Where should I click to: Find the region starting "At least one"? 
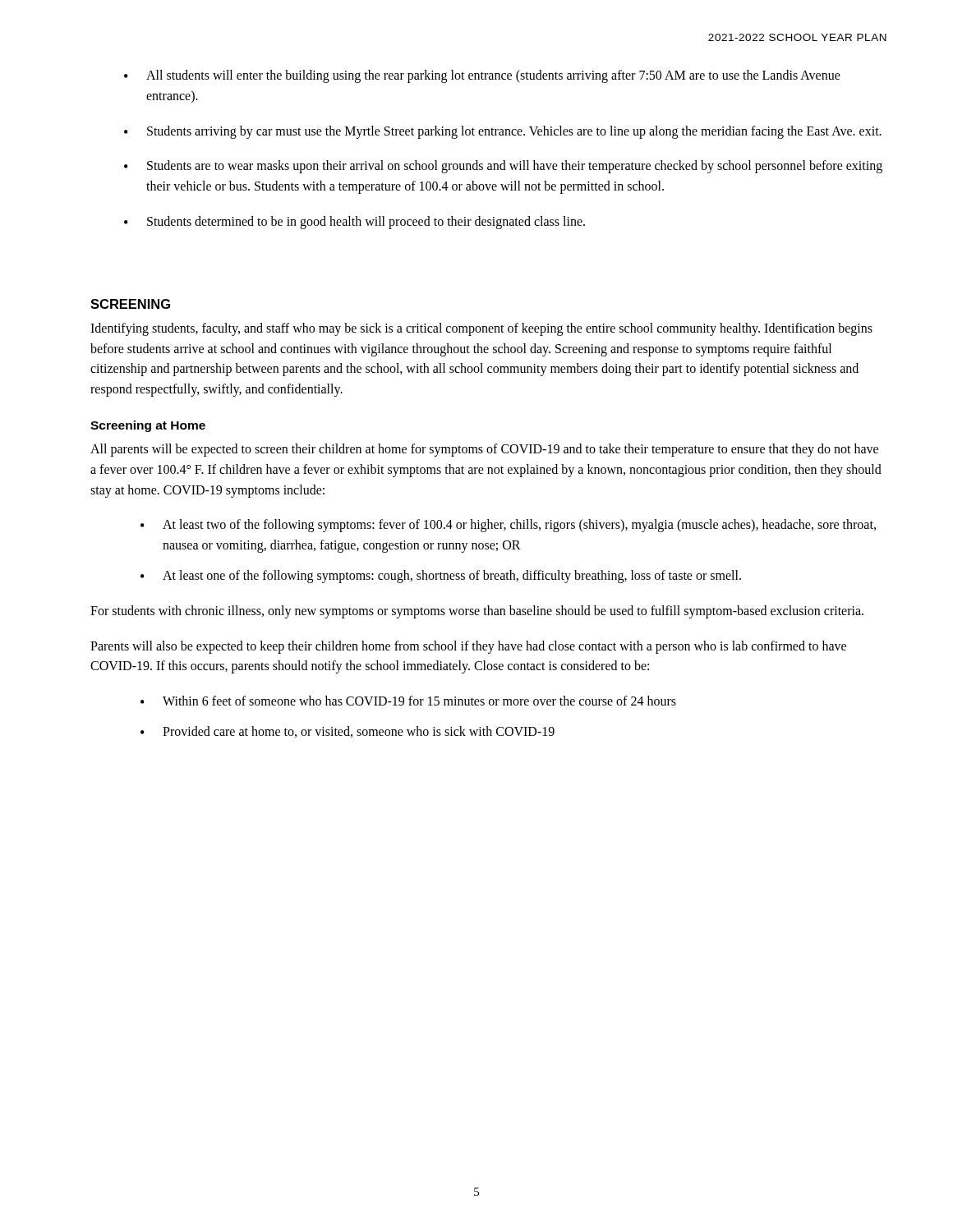(x=452, y=575)
